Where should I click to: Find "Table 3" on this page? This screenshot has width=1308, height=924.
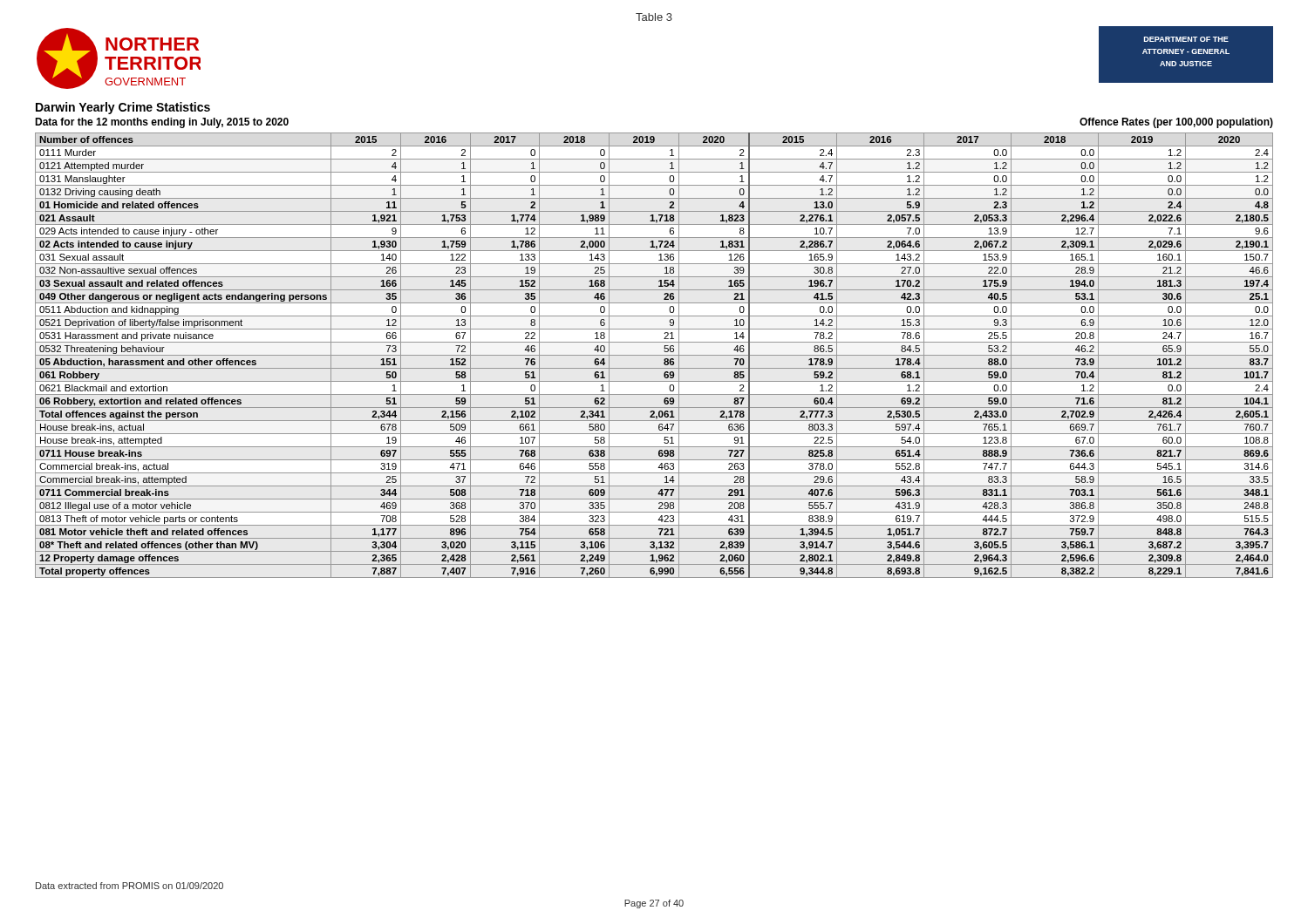point(654,17)
